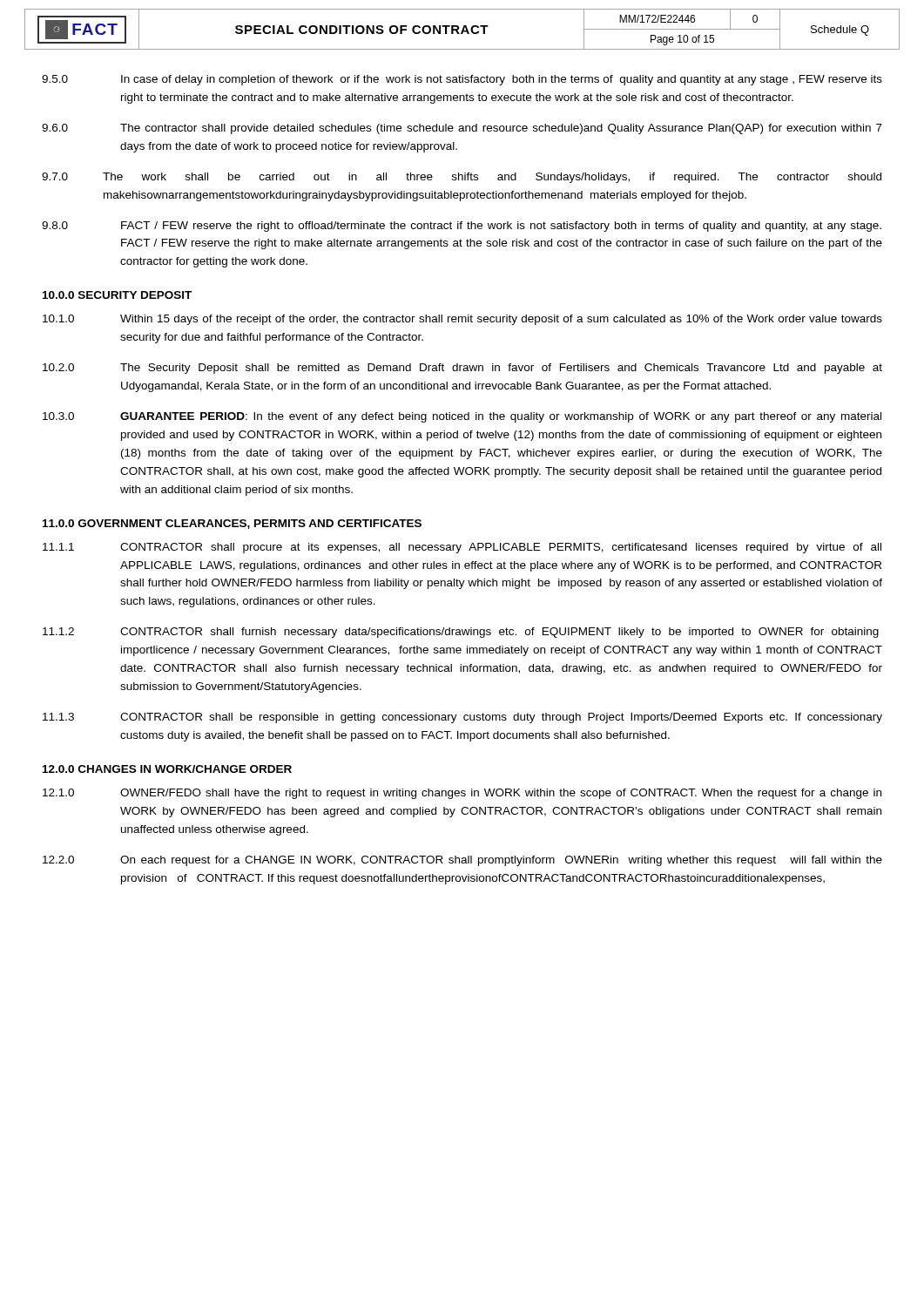Point to the block beginning "10.3.0 GUARANTEE PERIOD: In"
Image resolution: width=924 pixels, height=1307 pixels.
[462, 453]
